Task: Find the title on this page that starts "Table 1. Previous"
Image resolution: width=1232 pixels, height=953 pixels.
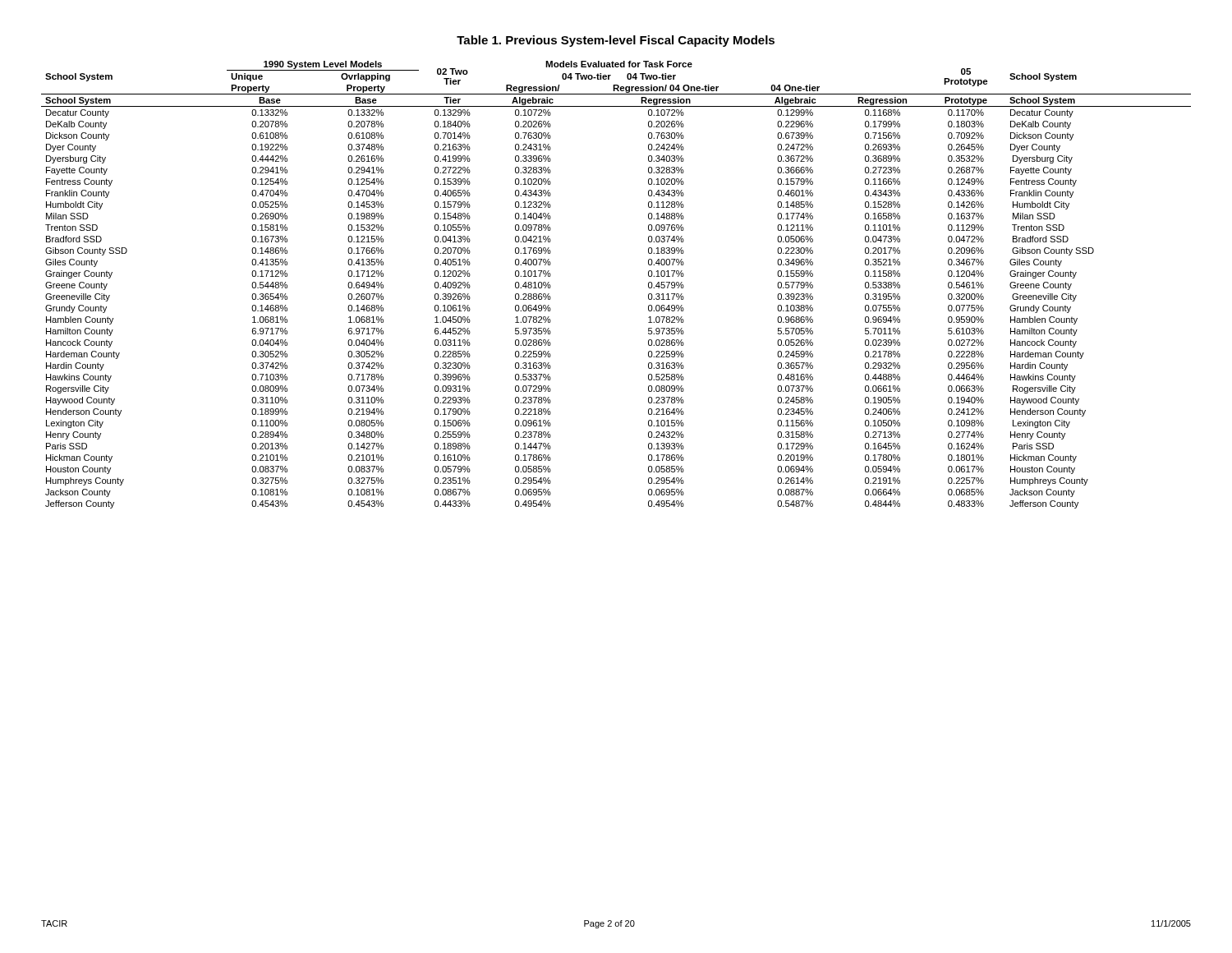Action: click(x=616, y=40)
